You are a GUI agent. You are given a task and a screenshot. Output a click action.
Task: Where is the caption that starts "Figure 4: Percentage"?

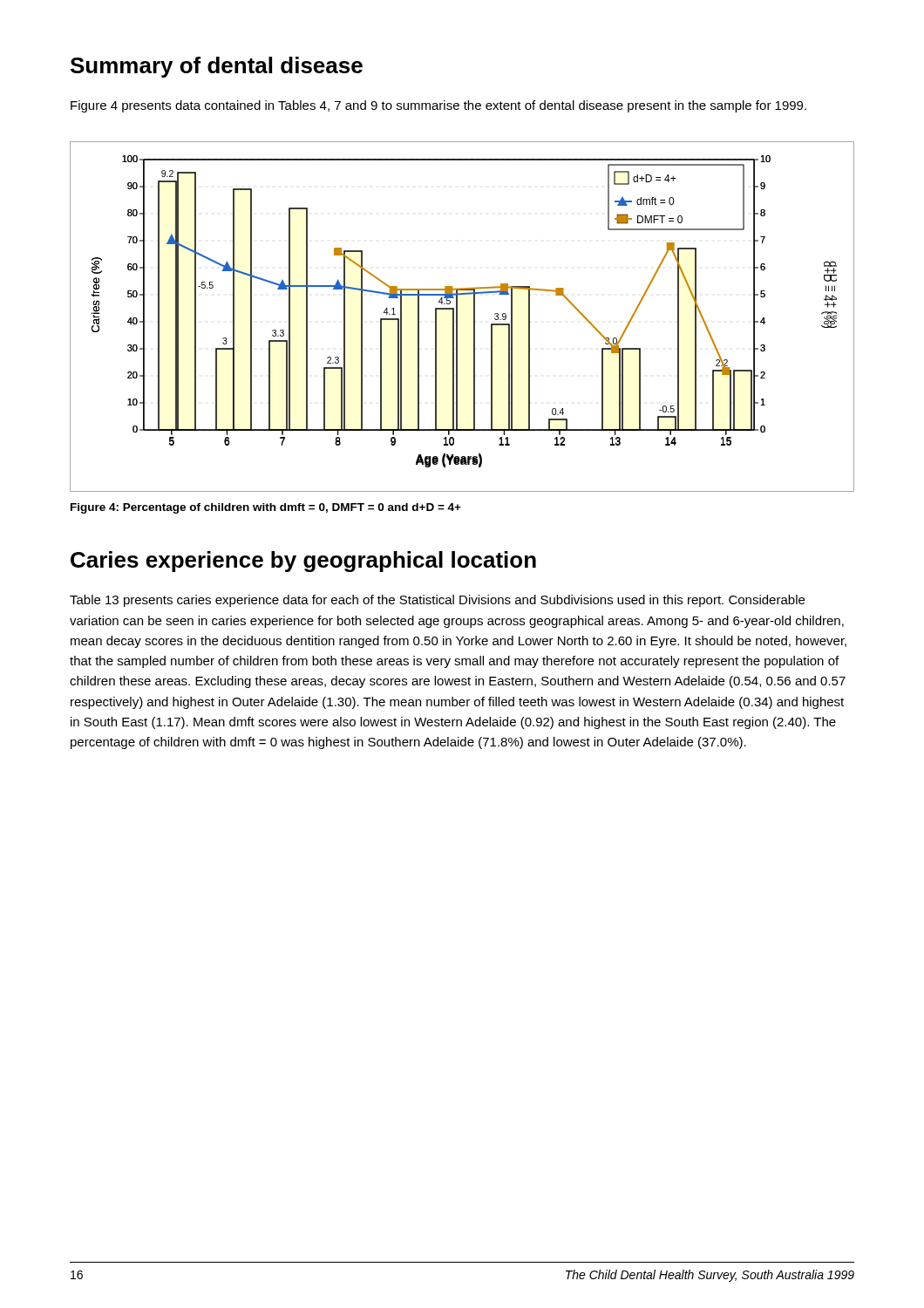tap(265, 507)
